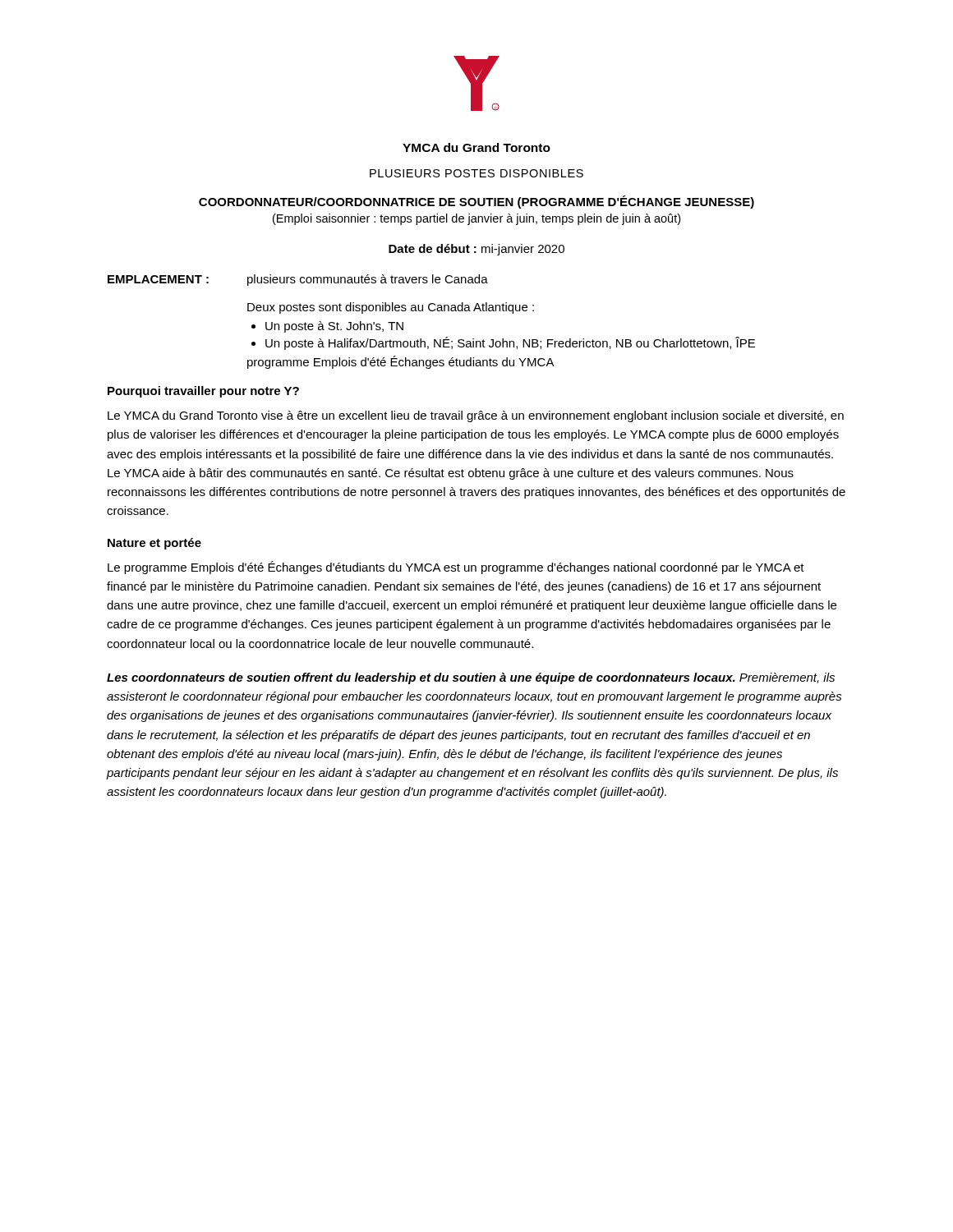Image resolution: width=953 pixels, height=1232 pixels.
Task: Find the block on this page that starts "Les coordonnateurs de soutien"
Action: tap(474, 734)
